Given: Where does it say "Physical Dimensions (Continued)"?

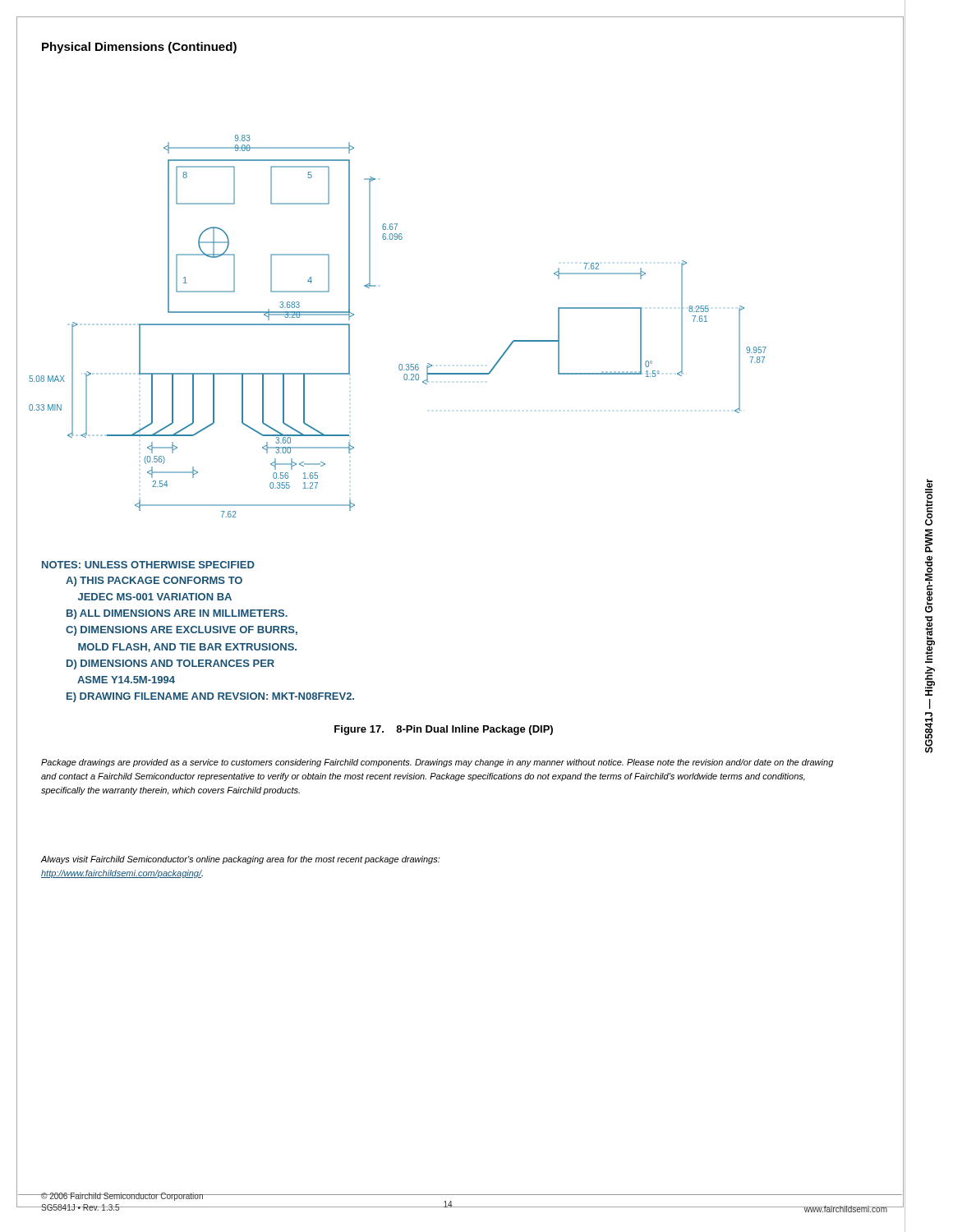Looking at the screenshot, I should pos(139,46).
